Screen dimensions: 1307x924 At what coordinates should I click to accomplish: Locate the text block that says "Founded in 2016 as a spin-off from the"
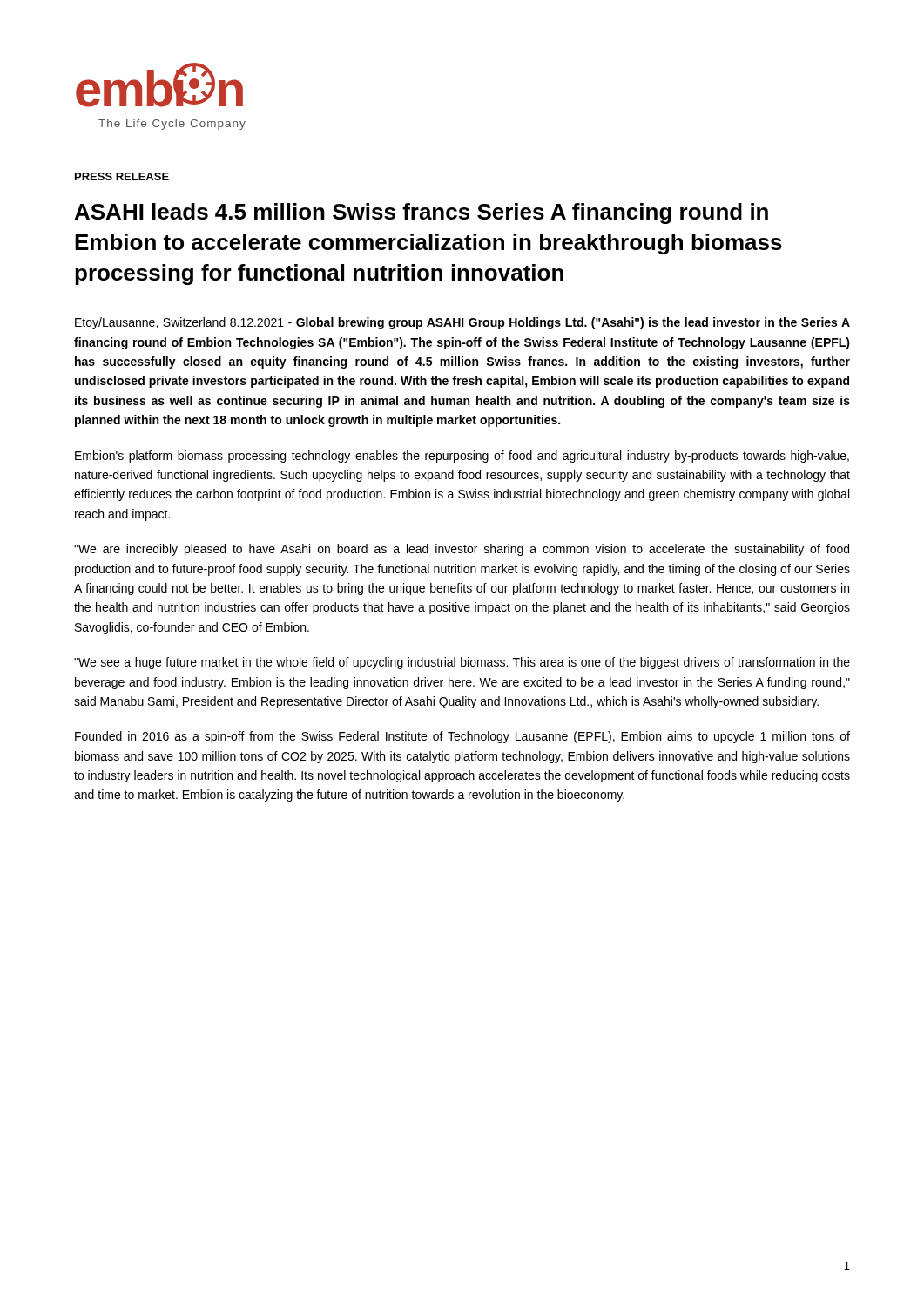[x=462, y=766]
